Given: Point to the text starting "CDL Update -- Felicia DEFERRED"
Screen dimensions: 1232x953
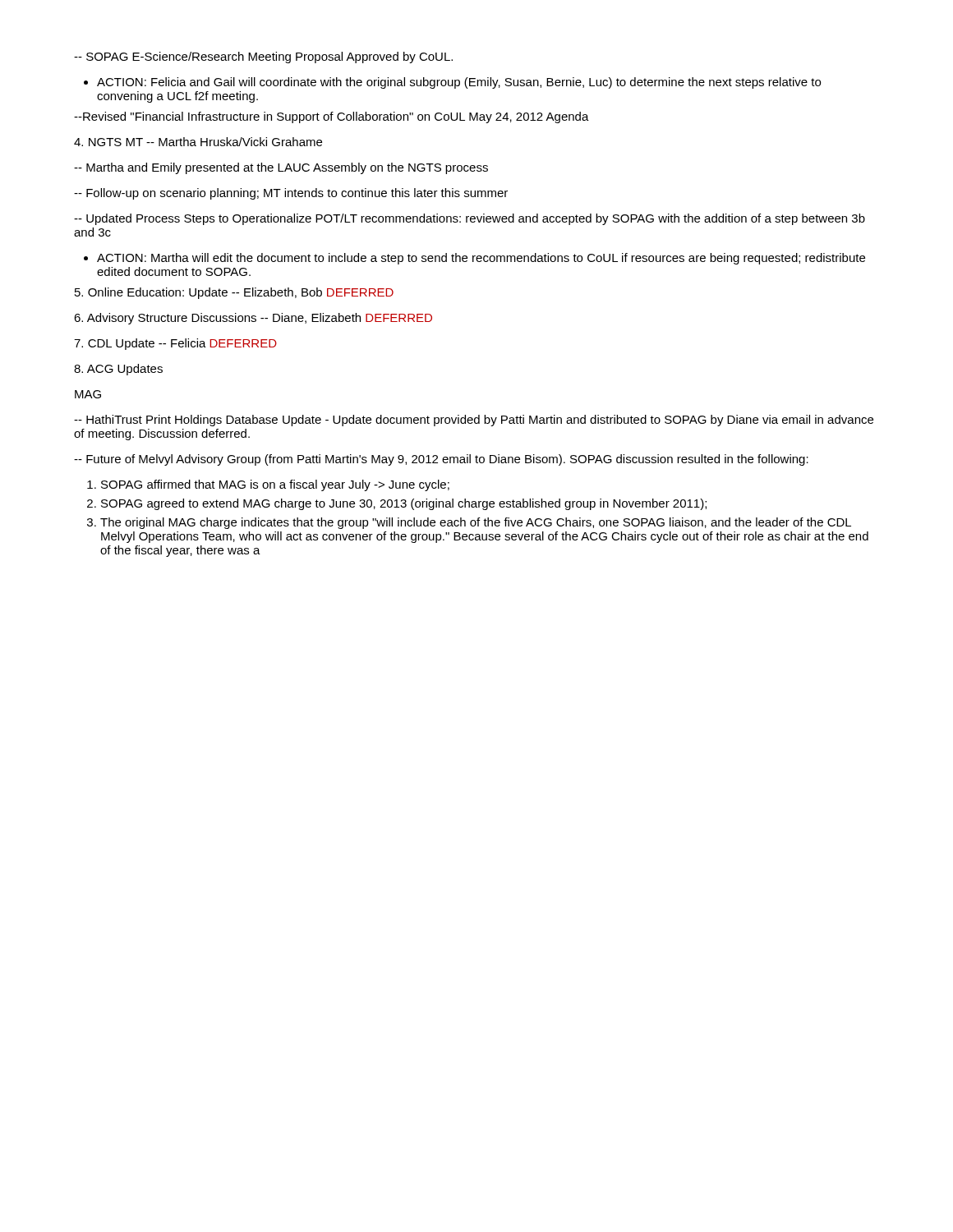Looking at the screenshot, I should pos(175,343).
